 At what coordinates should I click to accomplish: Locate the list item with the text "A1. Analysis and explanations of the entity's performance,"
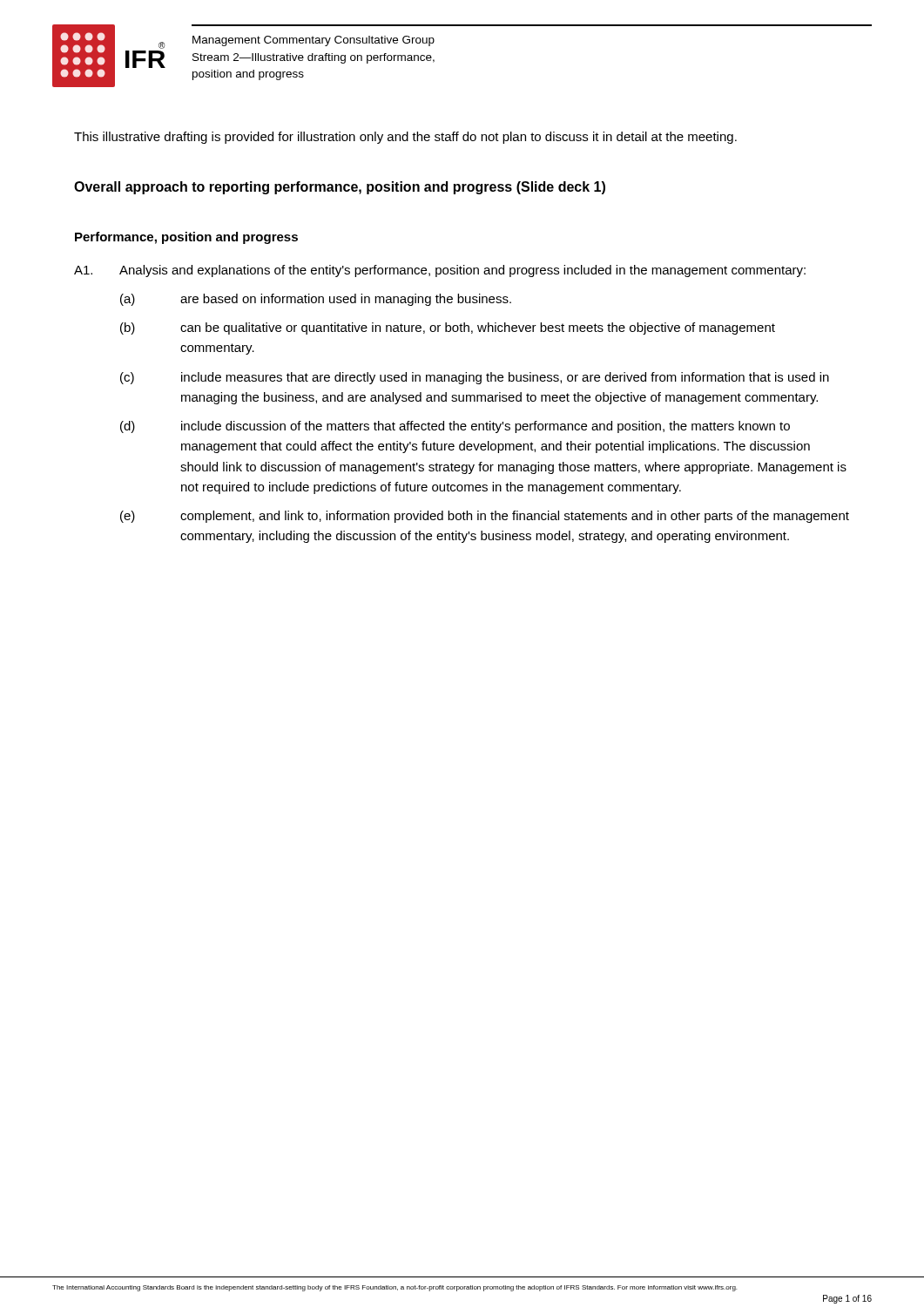pos(462,269)
